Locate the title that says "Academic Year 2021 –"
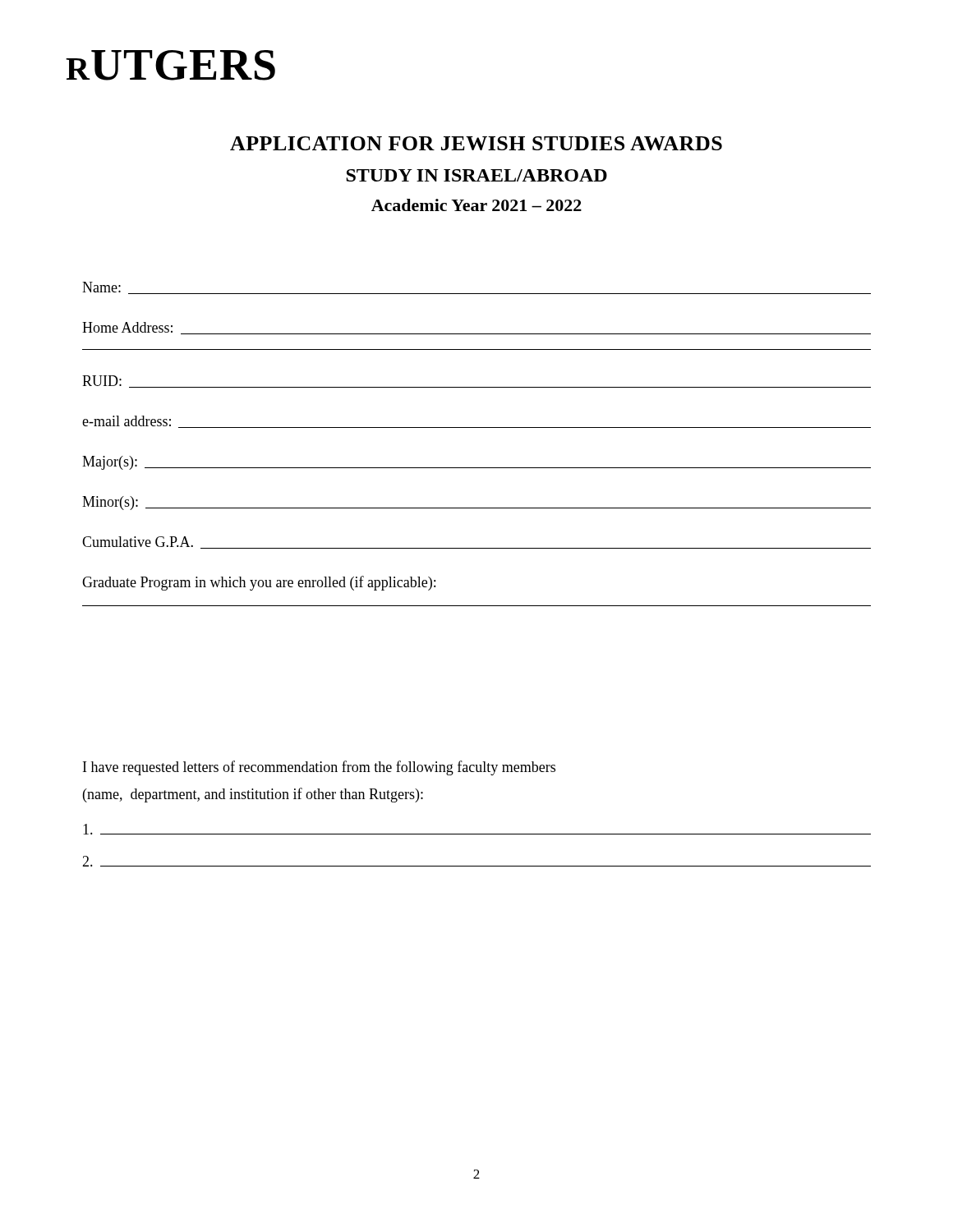This screenshot has height=1232, width=953. (476, 205)
